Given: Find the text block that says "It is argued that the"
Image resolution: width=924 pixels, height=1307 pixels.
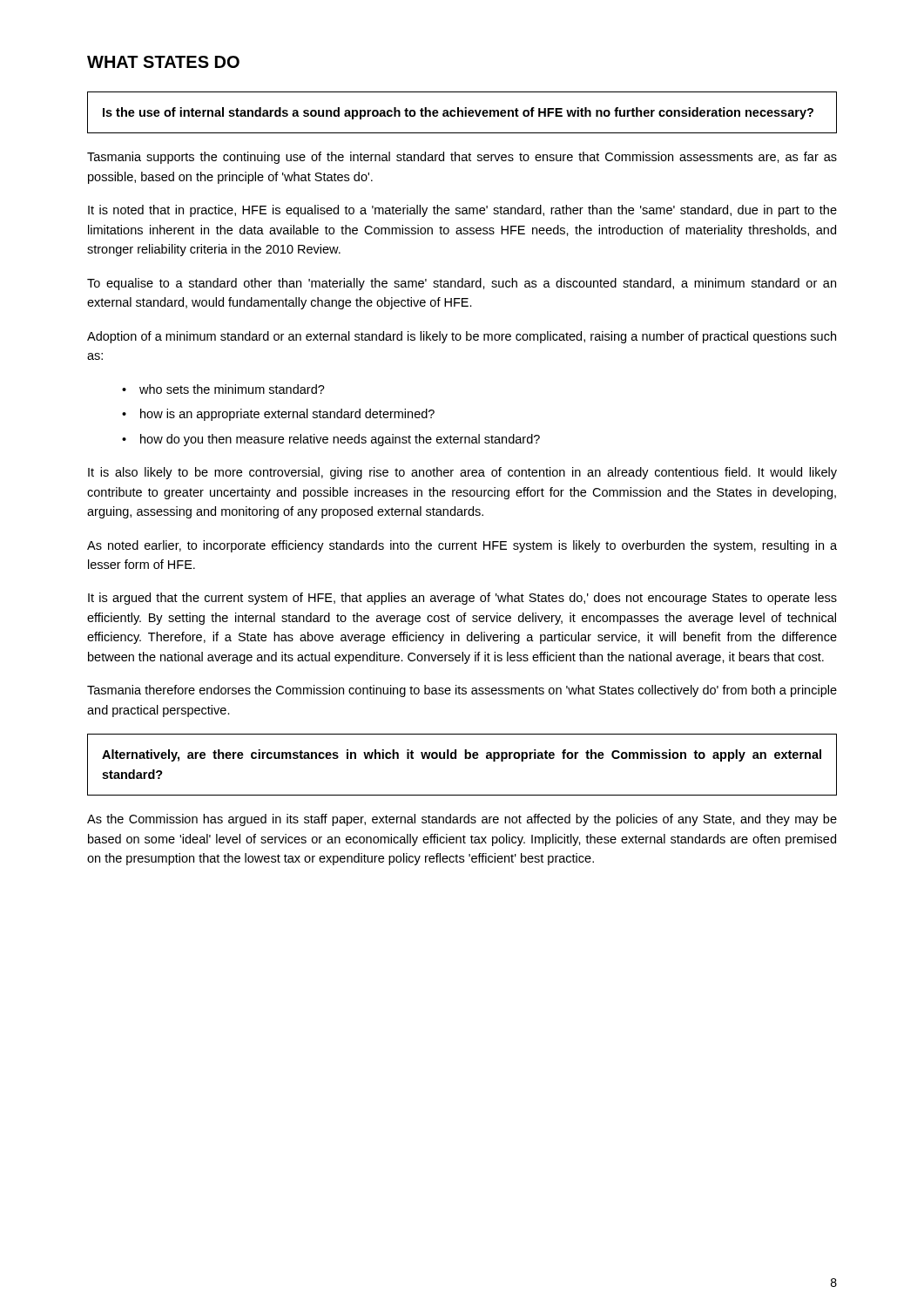Looking at the screenshot, I should click(462, 627).
